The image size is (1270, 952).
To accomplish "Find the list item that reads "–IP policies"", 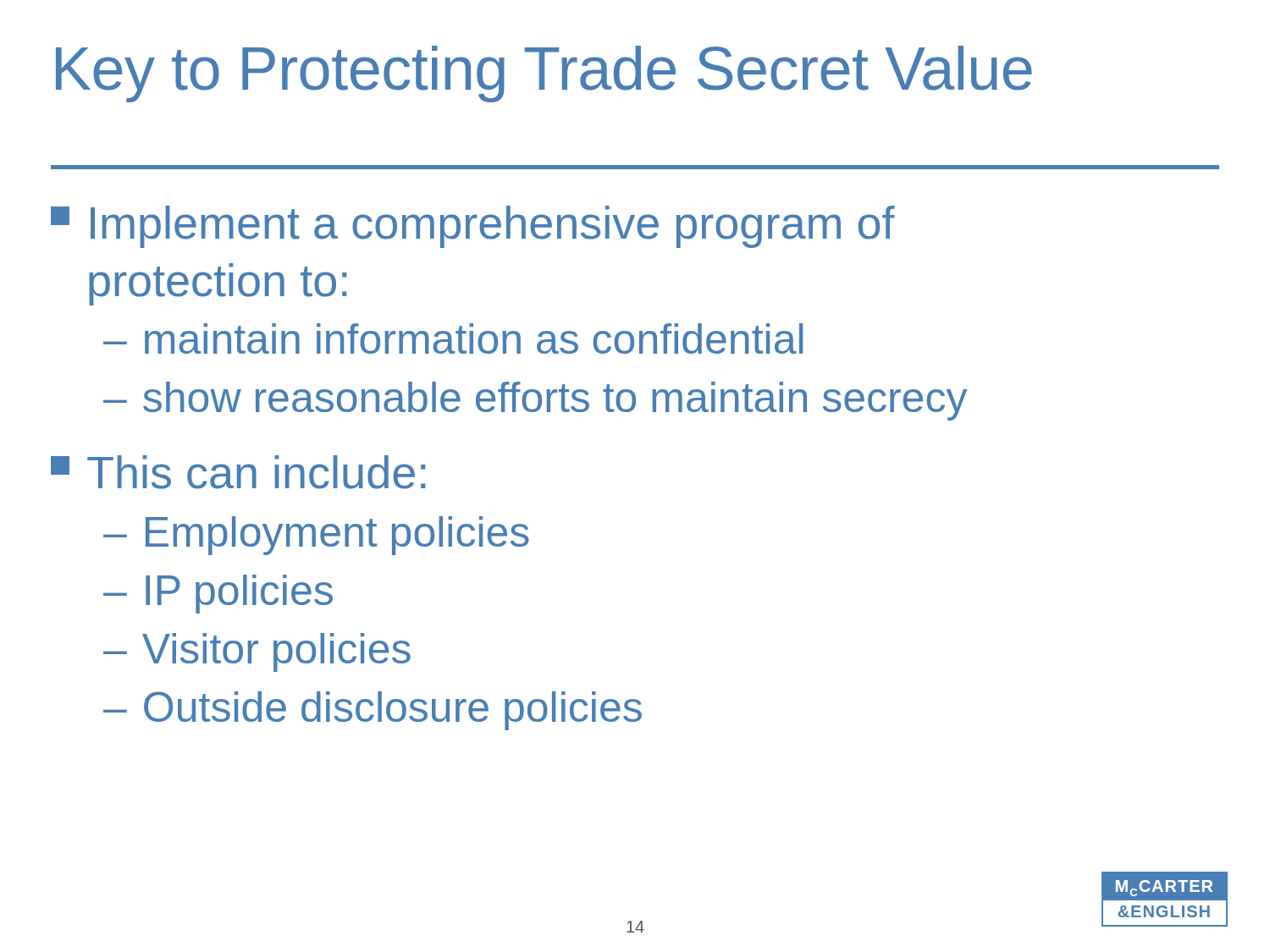I will click(x=219, y=591).
